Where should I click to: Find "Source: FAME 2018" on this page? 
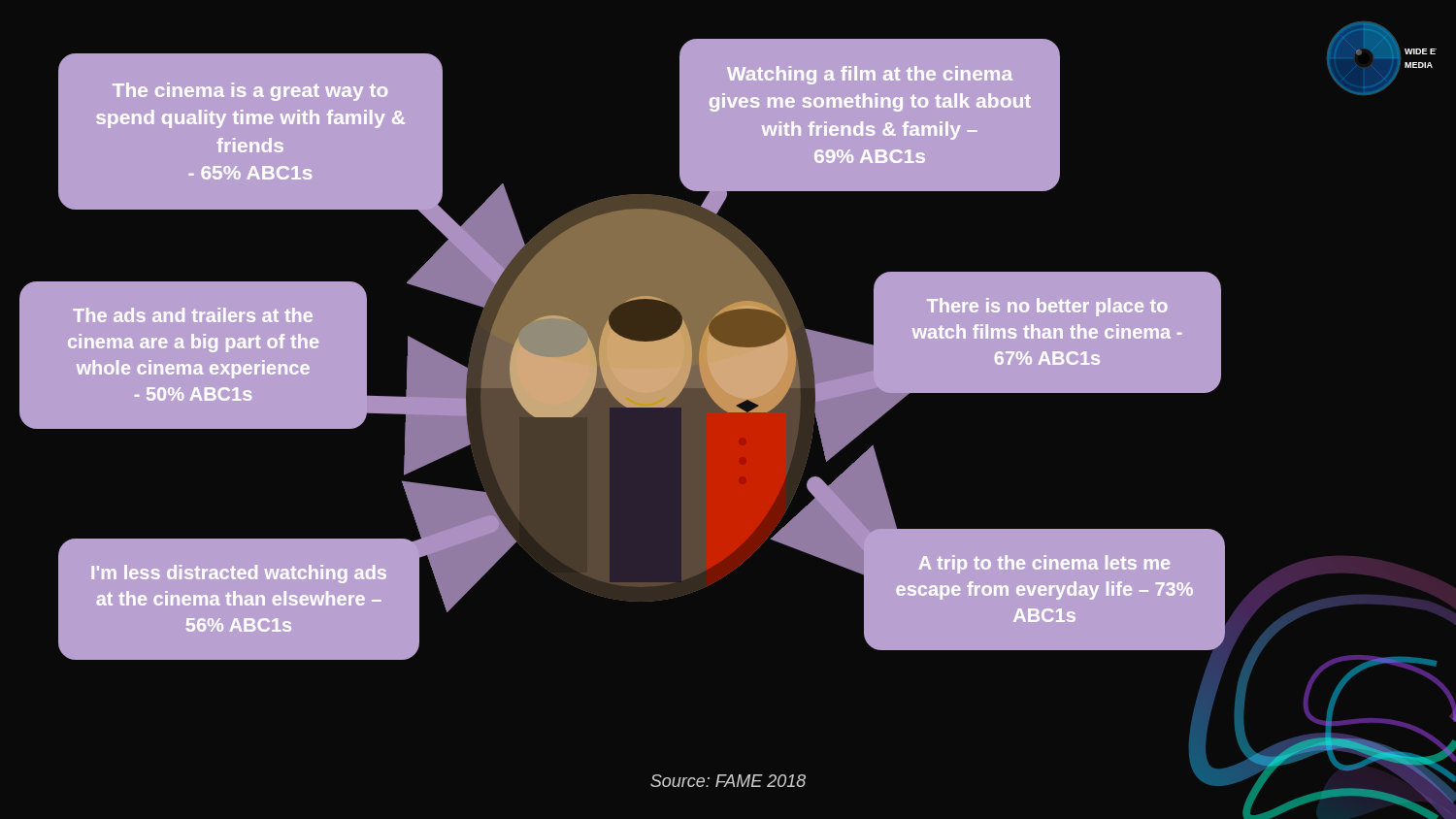(728, 781)
